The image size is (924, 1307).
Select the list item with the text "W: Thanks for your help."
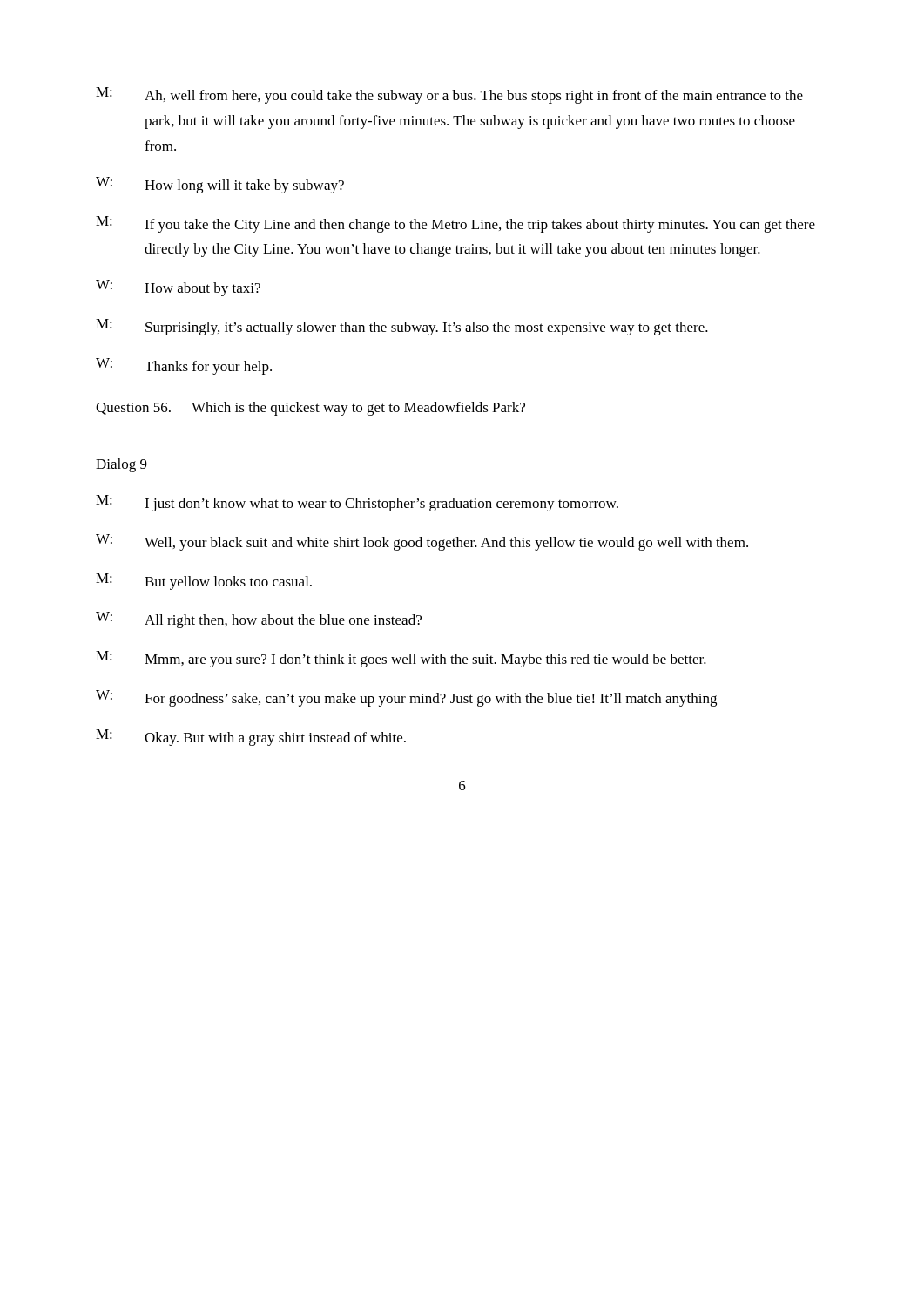point(184,366)
